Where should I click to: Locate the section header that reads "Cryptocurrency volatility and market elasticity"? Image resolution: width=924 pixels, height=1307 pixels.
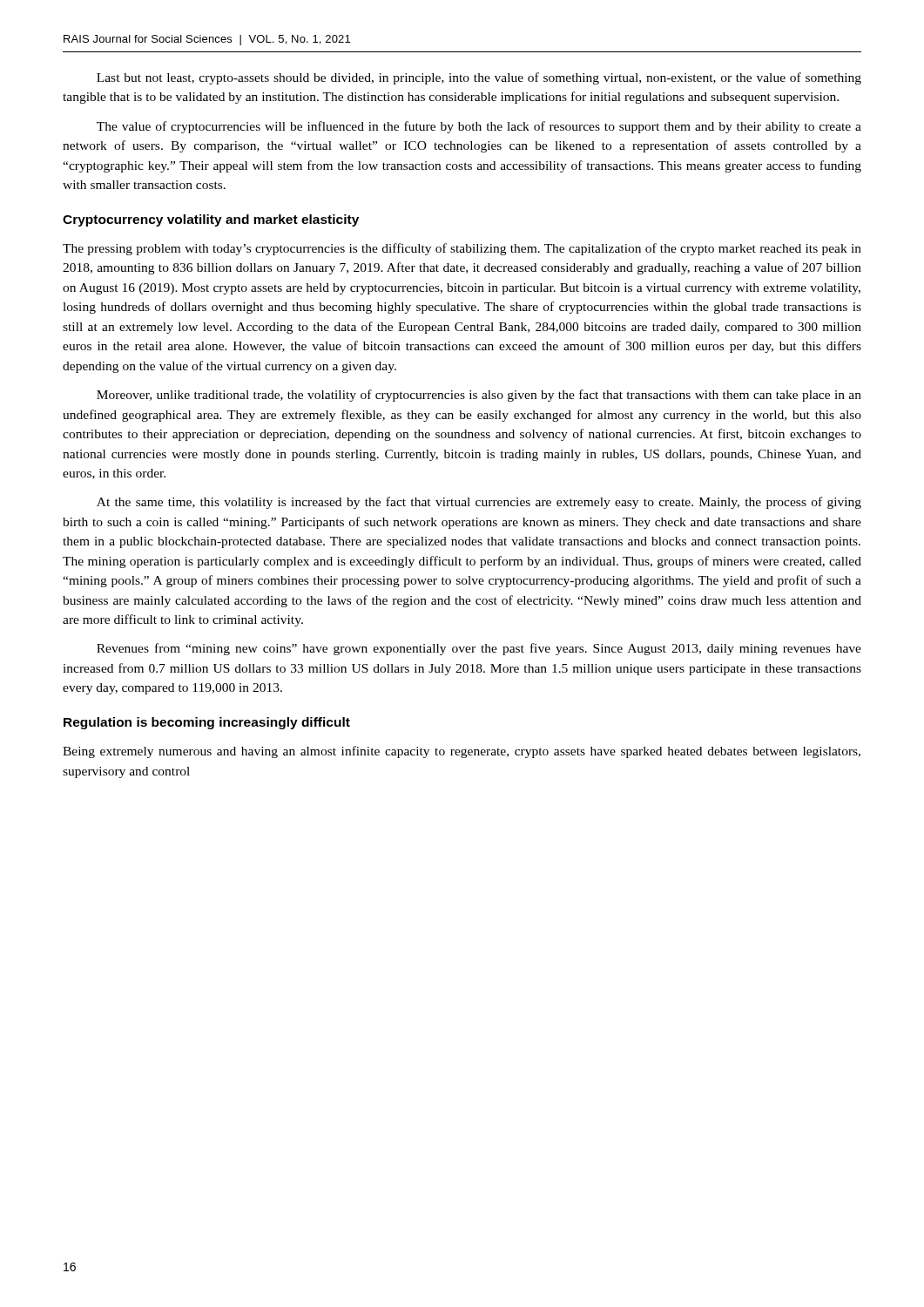coord(211,219)
